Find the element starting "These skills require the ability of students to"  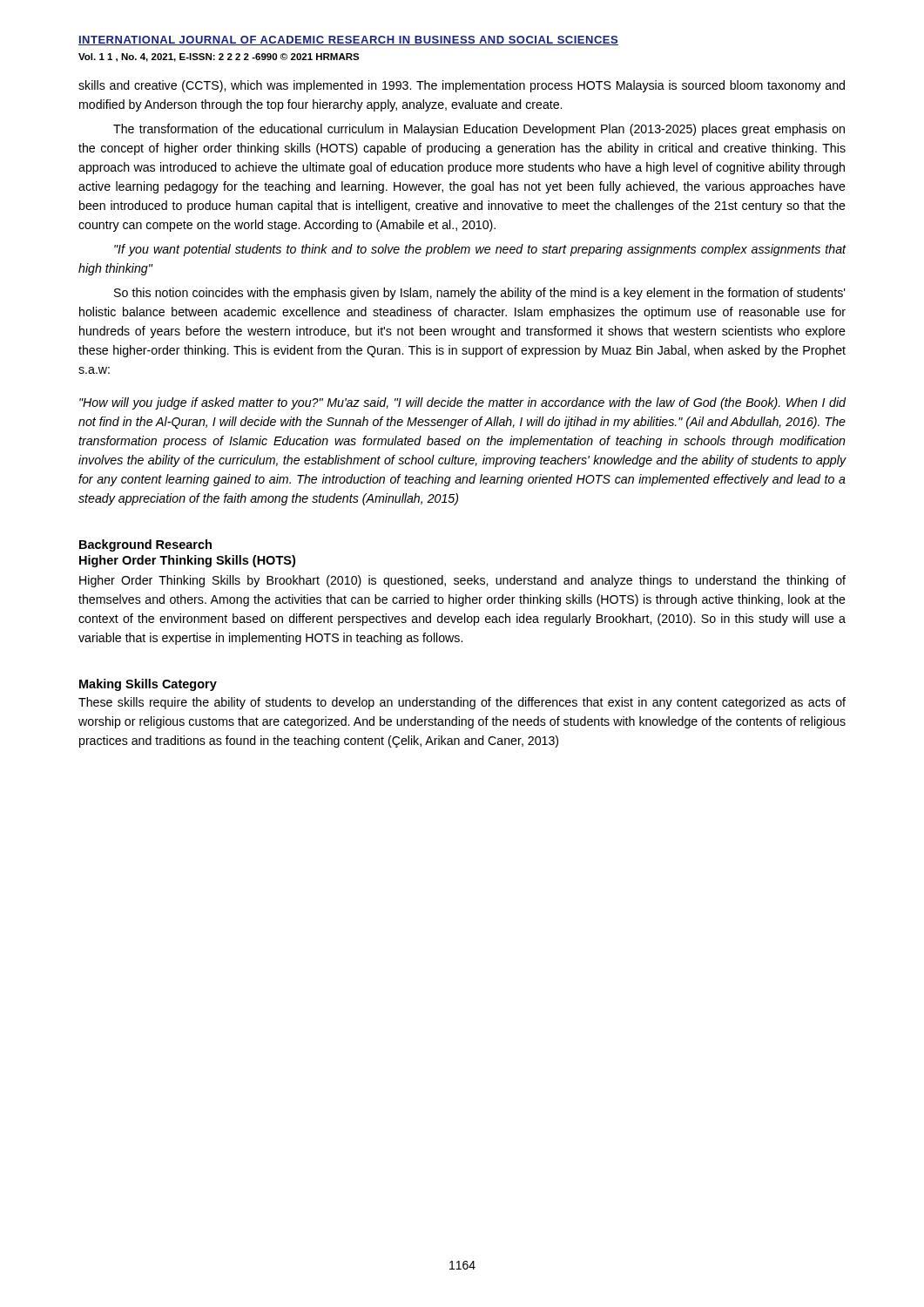click(x=462, y=721)
